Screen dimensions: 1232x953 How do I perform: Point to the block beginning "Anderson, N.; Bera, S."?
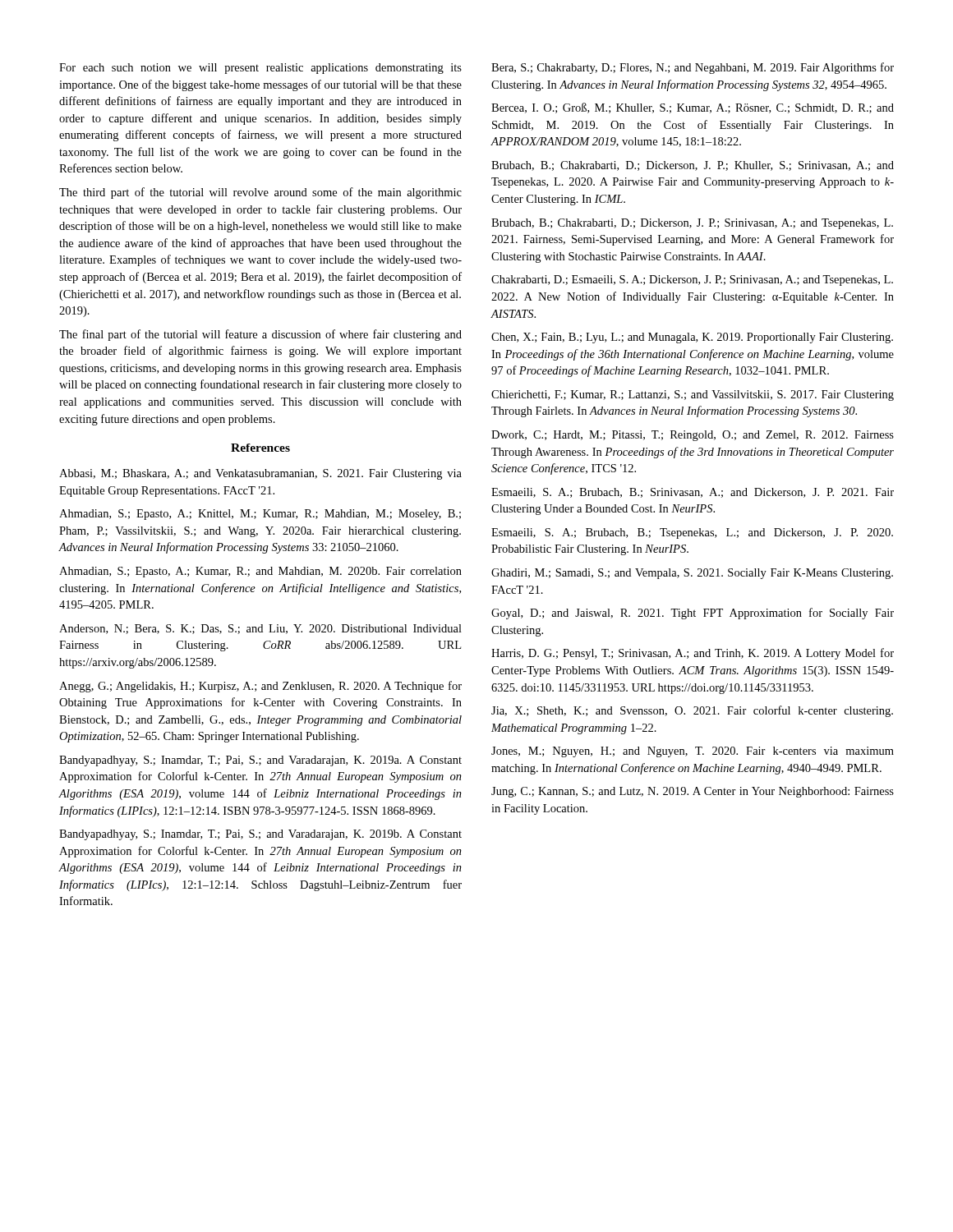(x=260, y=645)
